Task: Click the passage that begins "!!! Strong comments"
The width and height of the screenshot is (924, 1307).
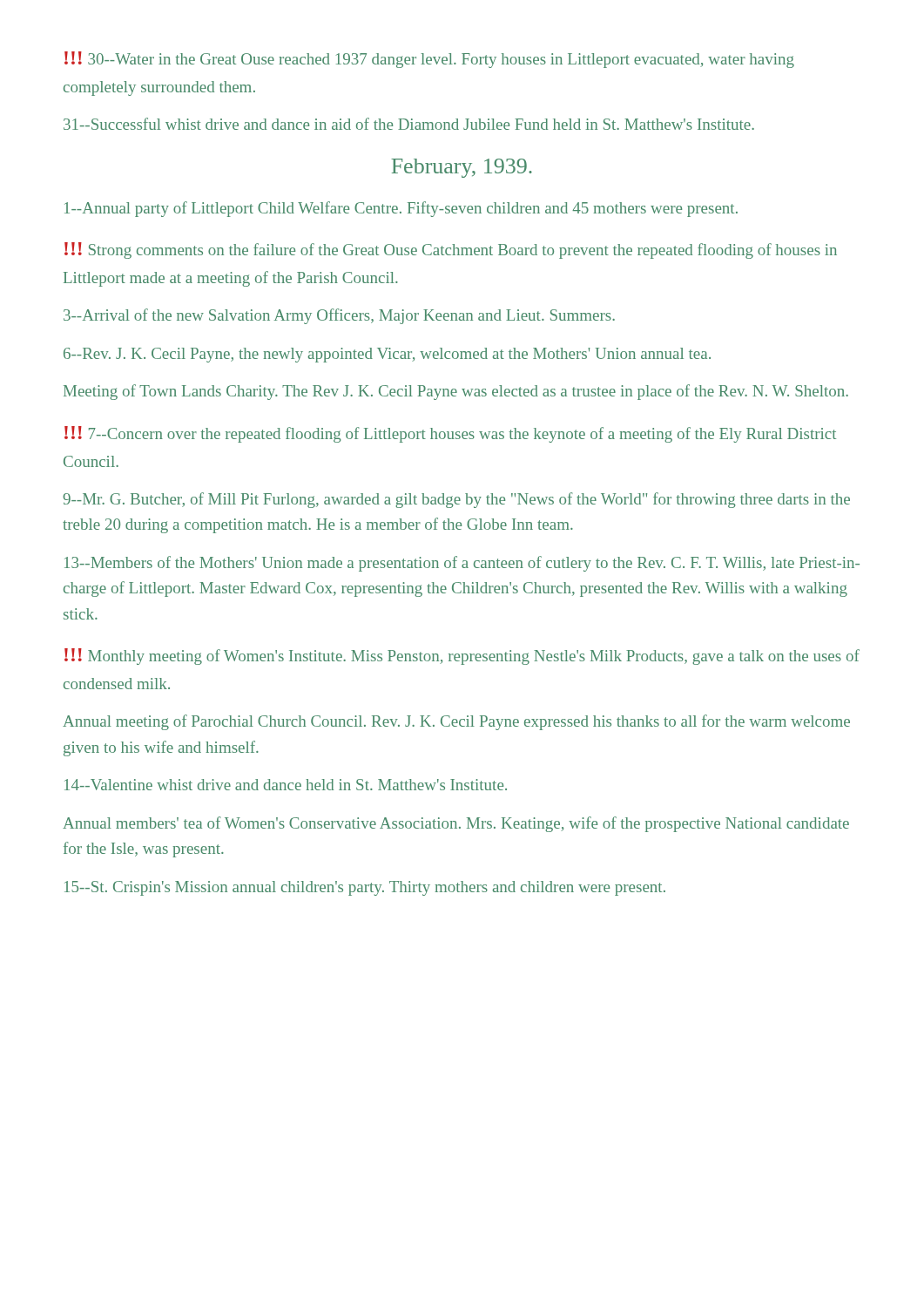Action: (450, 262)
